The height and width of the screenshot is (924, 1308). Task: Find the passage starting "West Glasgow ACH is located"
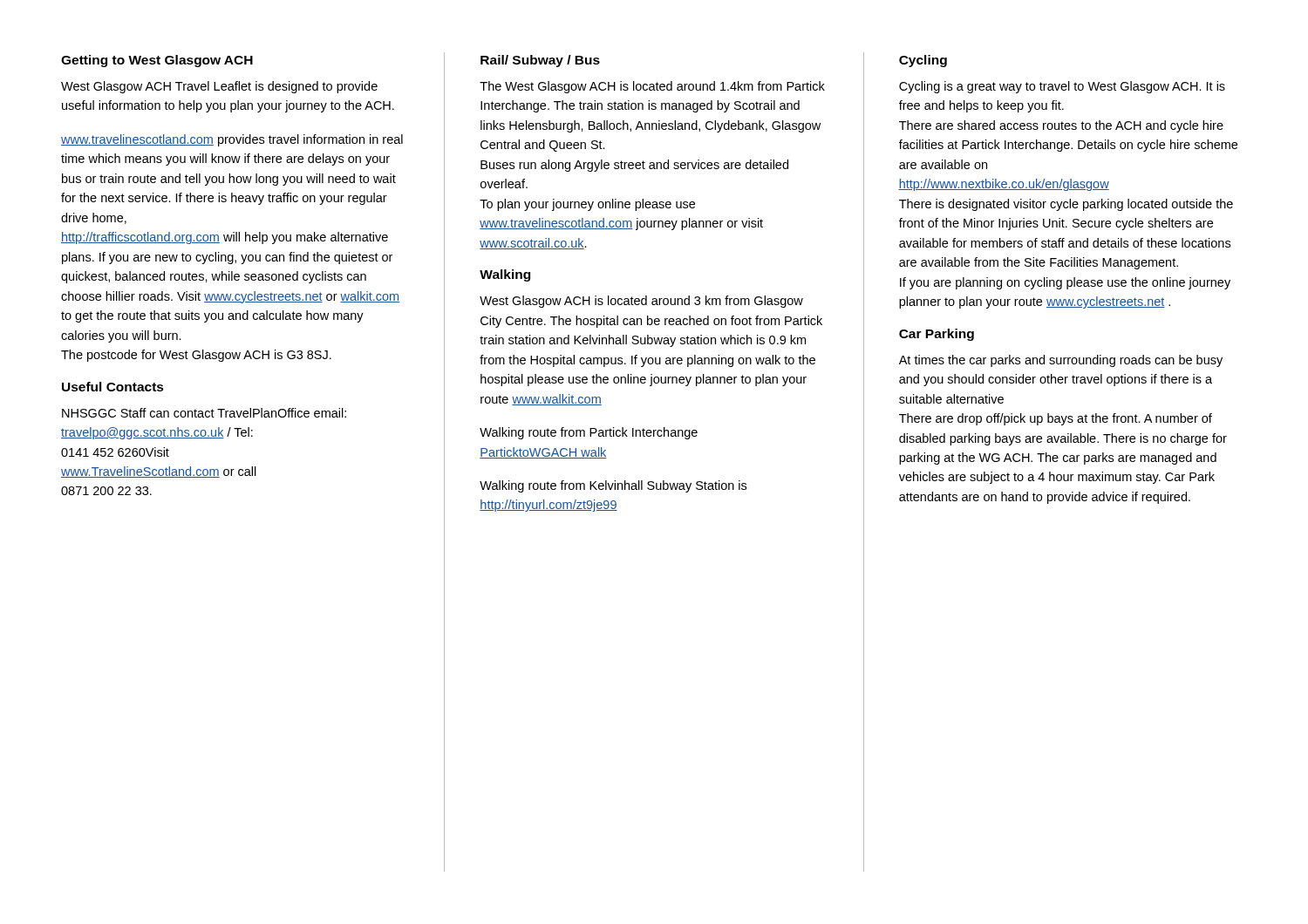coord(654,350)
